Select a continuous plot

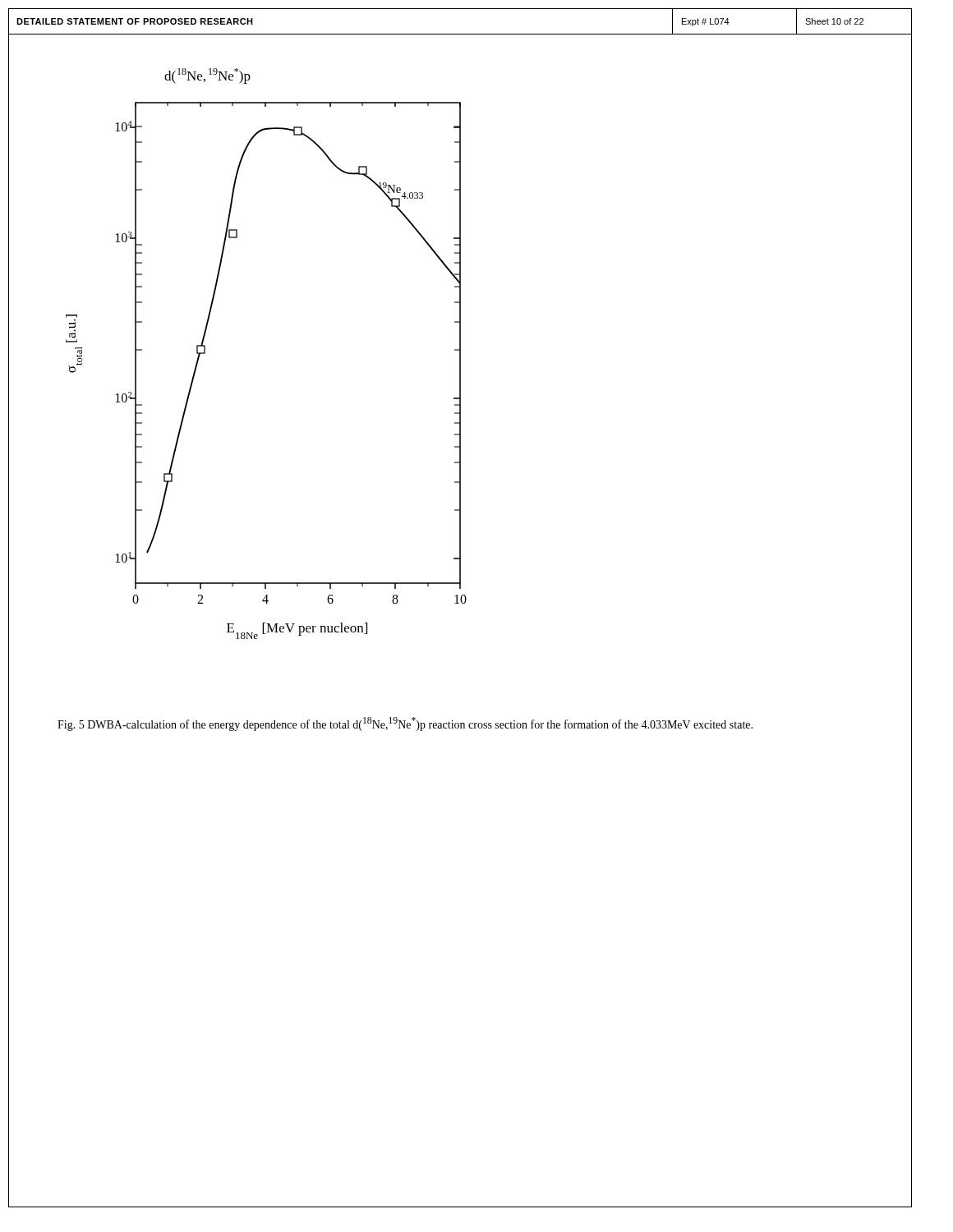[x=345, y=375]
